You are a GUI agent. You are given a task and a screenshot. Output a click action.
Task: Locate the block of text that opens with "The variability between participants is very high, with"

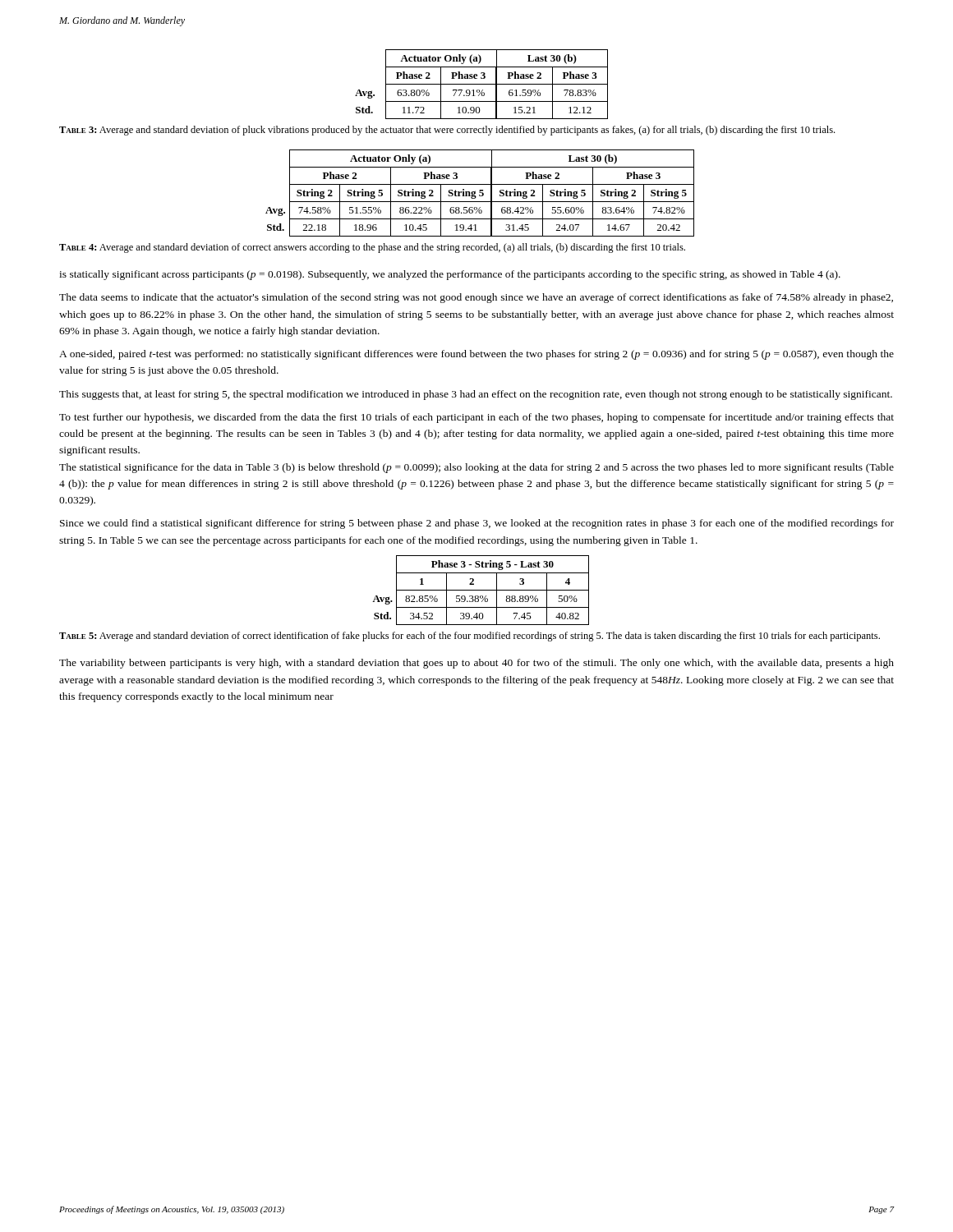point(476,679)
